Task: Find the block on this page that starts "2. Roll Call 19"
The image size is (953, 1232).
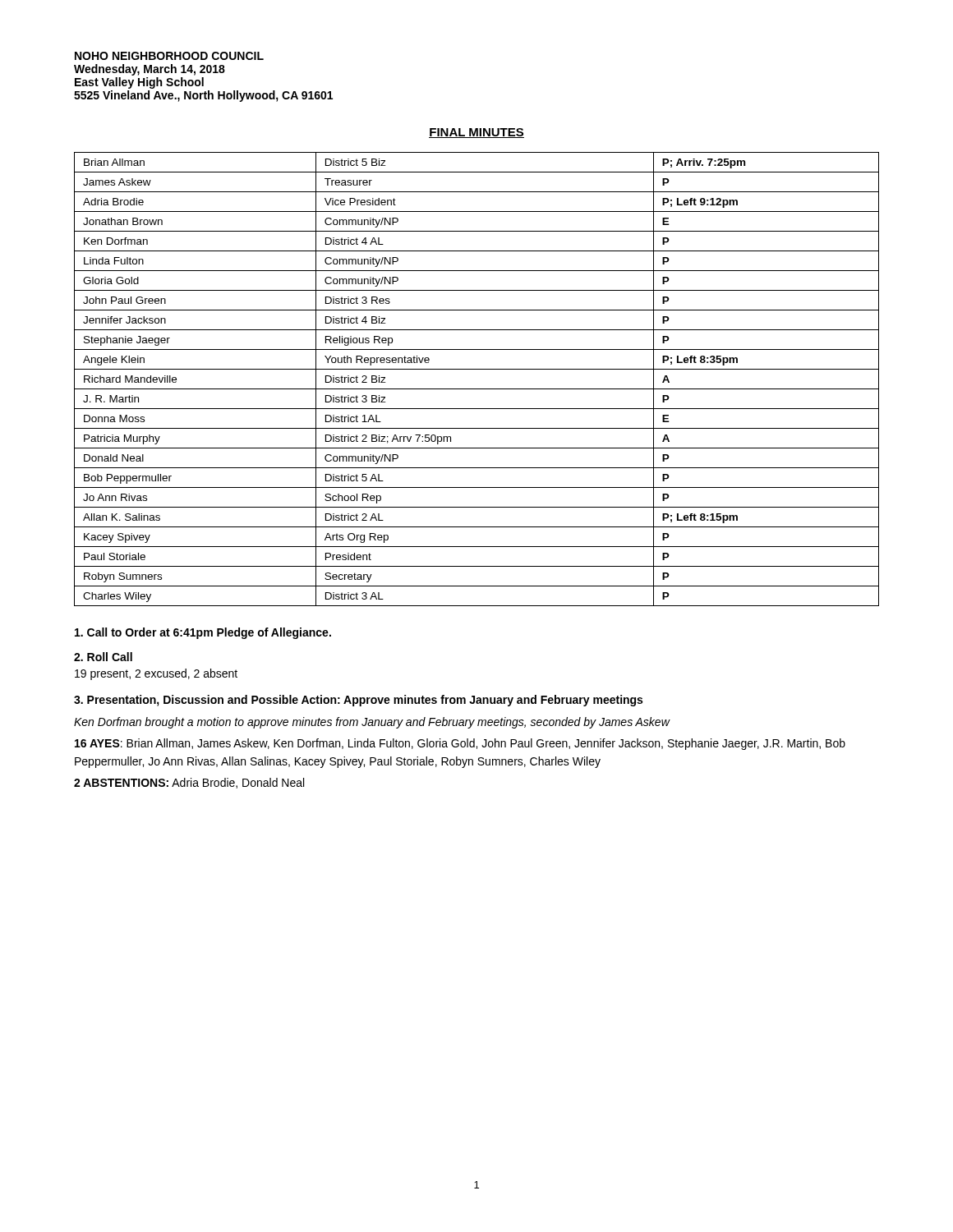Action: 103,657
